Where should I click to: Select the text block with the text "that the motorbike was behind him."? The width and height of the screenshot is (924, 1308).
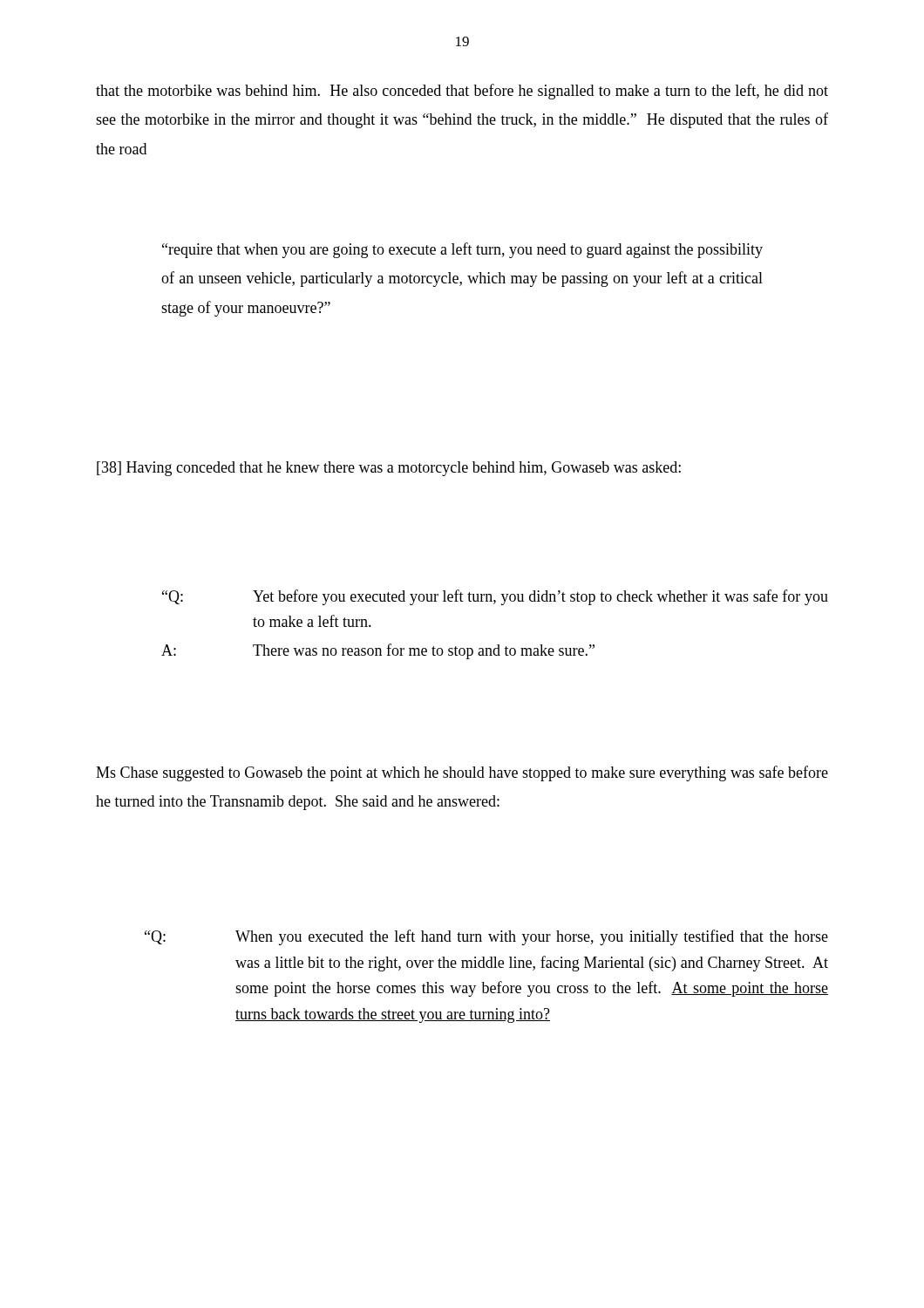click(x=462, y=120)
